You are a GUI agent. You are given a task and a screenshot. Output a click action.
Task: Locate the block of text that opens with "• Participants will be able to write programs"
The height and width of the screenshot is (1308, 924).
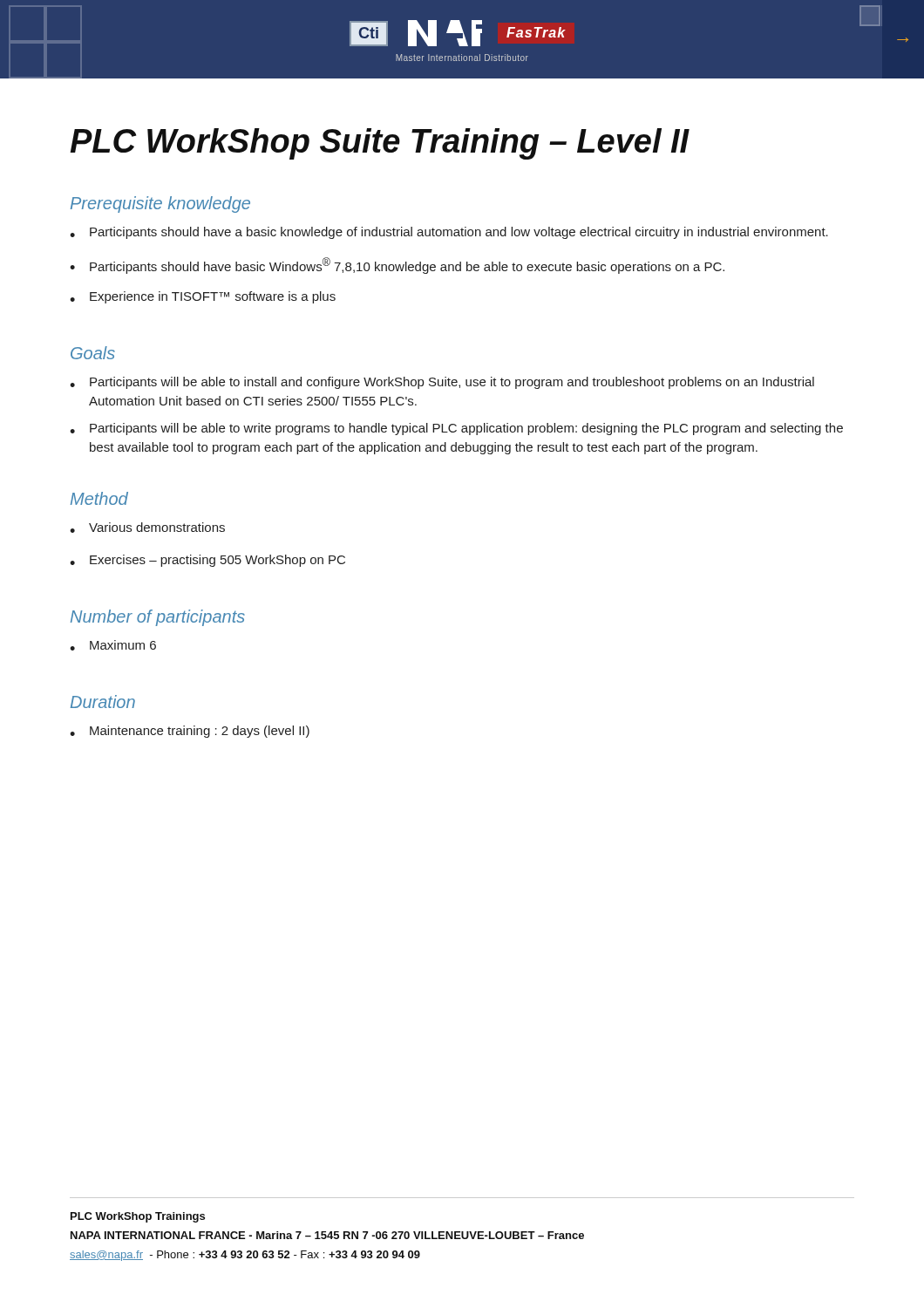(462, 438)
